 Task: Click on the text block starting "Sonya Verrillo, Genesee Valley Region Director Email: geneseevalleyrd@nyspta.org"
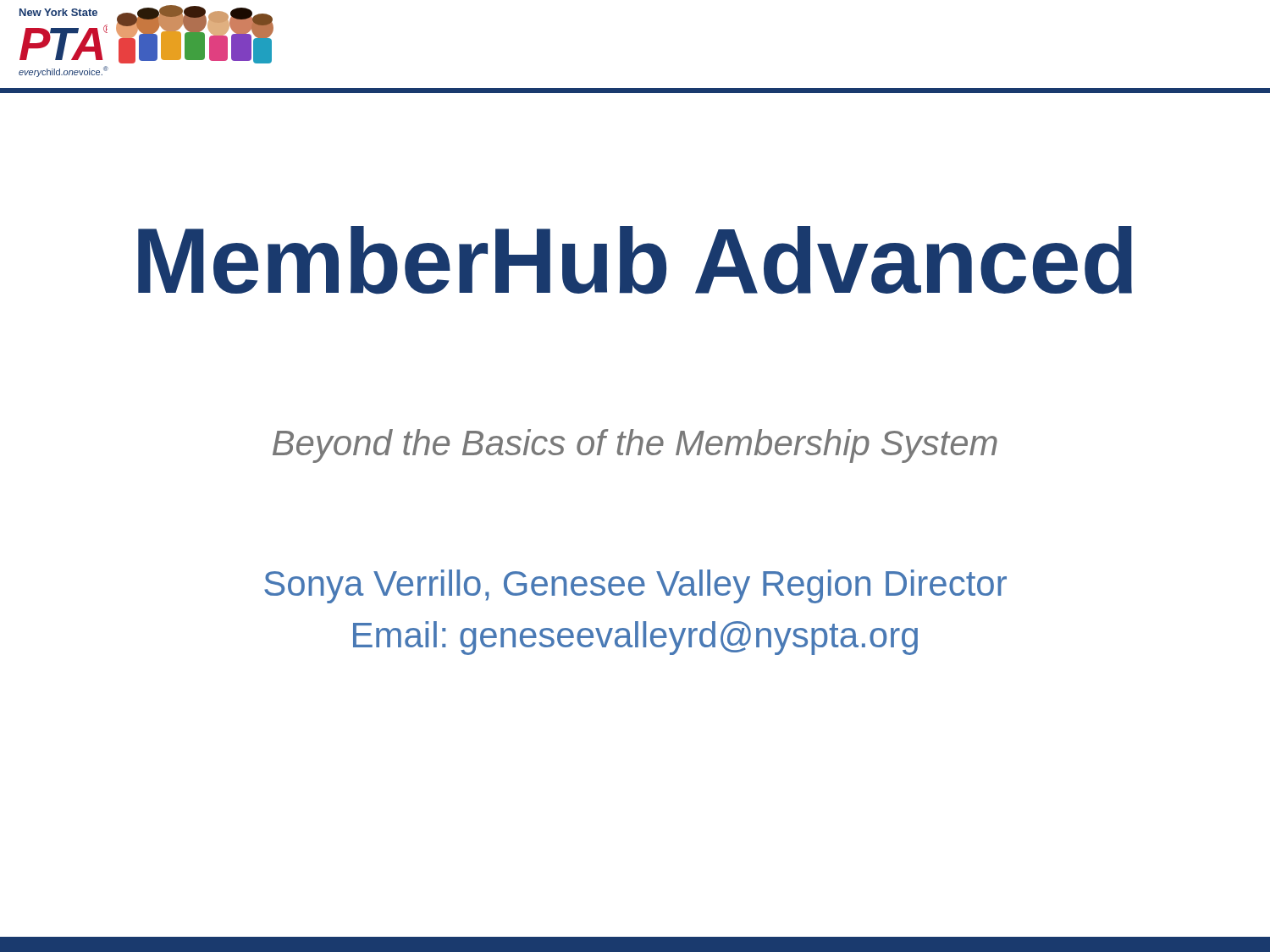[635, 610]
